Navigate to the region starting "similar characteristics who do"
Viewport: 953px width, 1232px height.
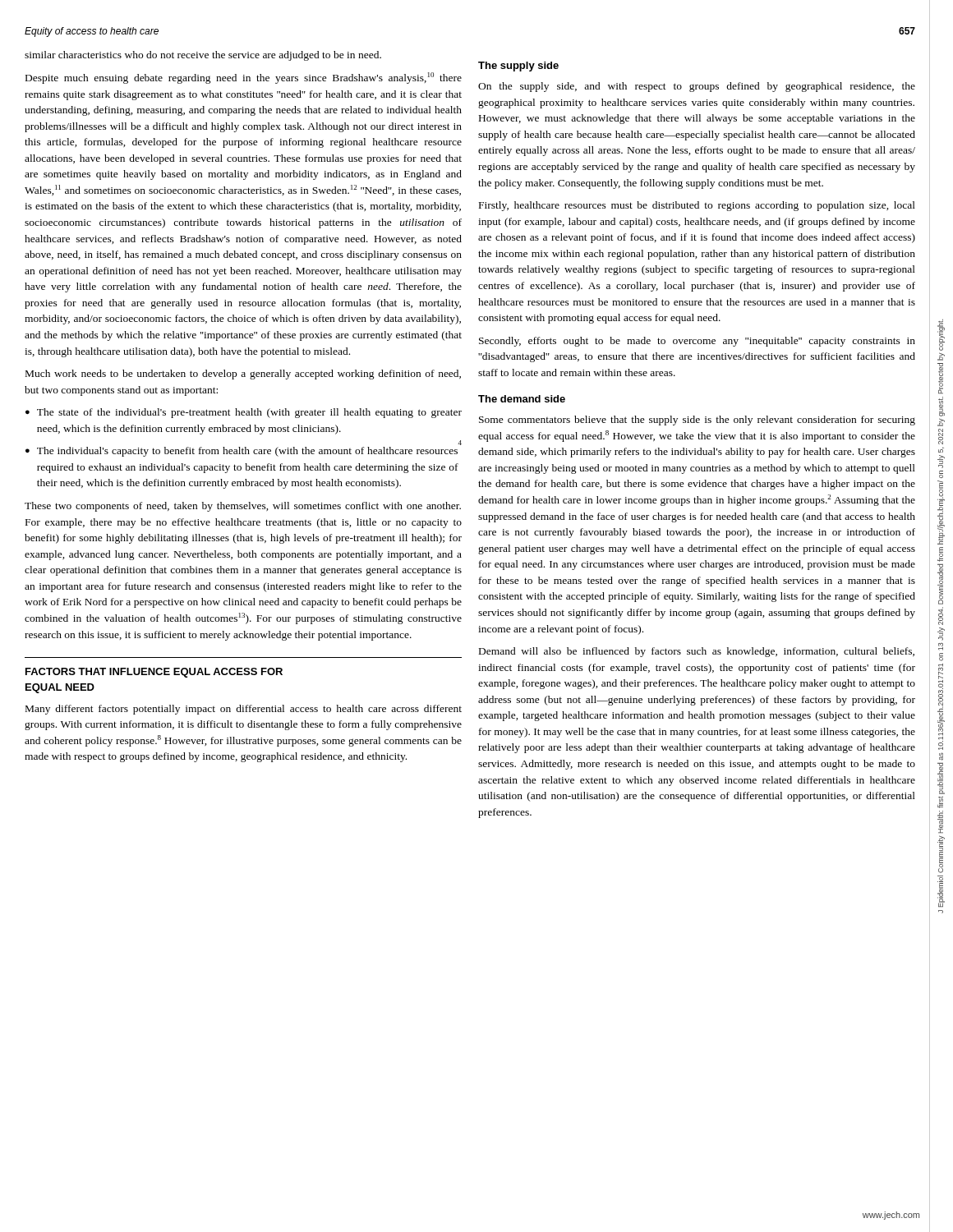[243, 222]
